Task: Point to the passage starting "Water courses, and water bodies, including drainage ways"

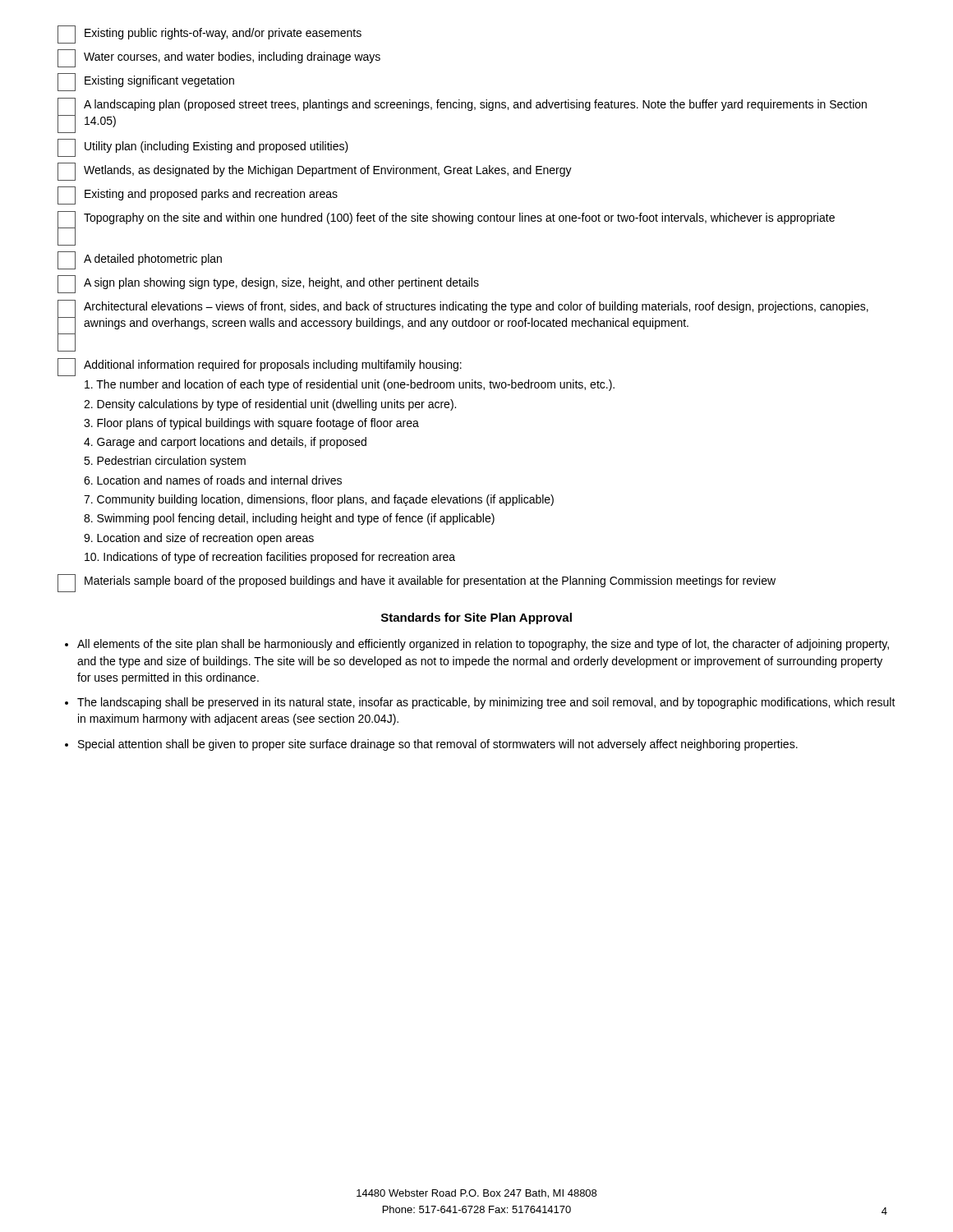Action: click(x=219, y=58)
